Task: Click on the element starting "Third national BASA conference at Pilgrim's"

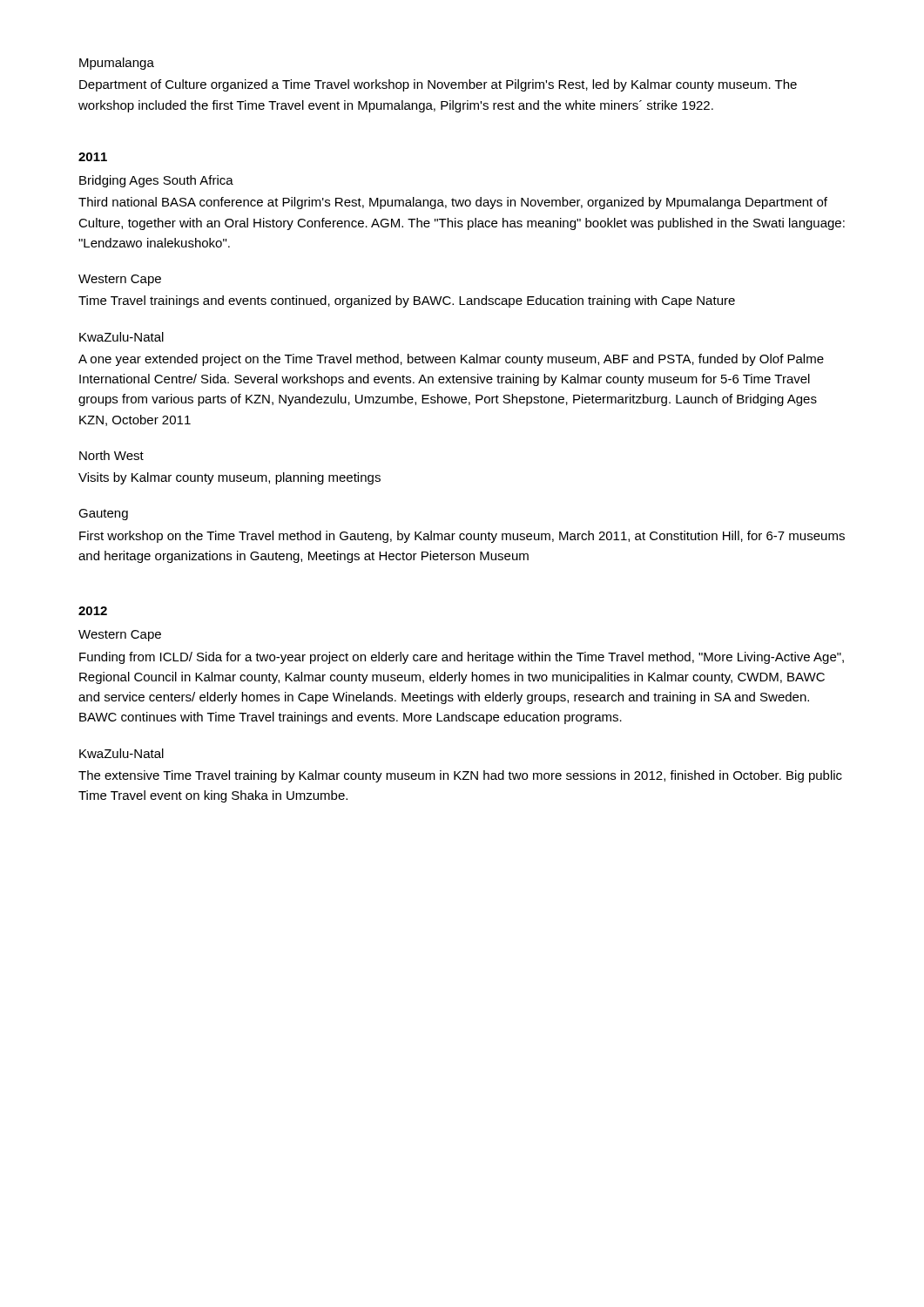Action: coord(462,222)
